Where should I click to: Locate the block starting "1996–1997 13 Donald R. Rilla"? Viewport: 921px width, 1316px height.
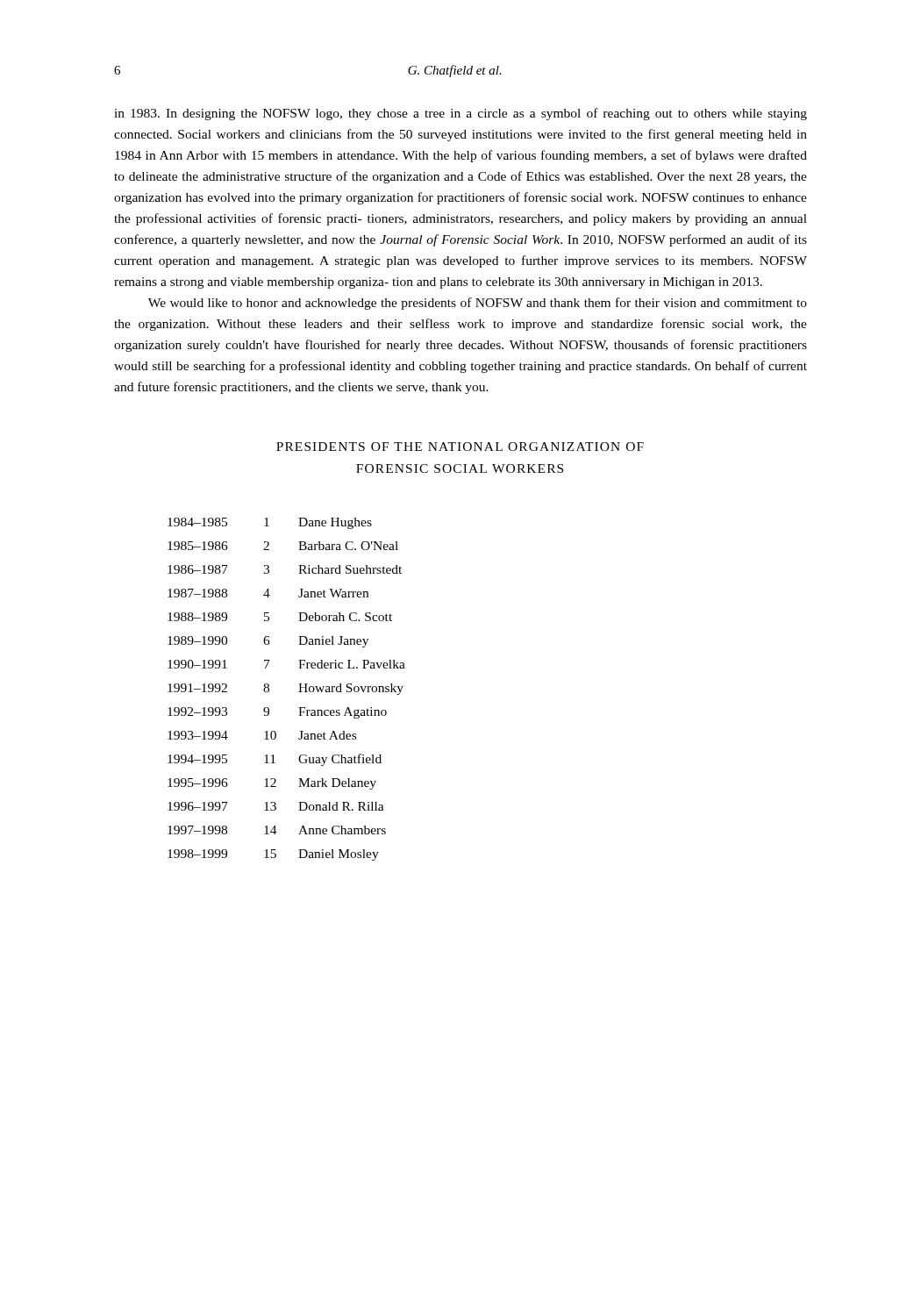[276, 806]
